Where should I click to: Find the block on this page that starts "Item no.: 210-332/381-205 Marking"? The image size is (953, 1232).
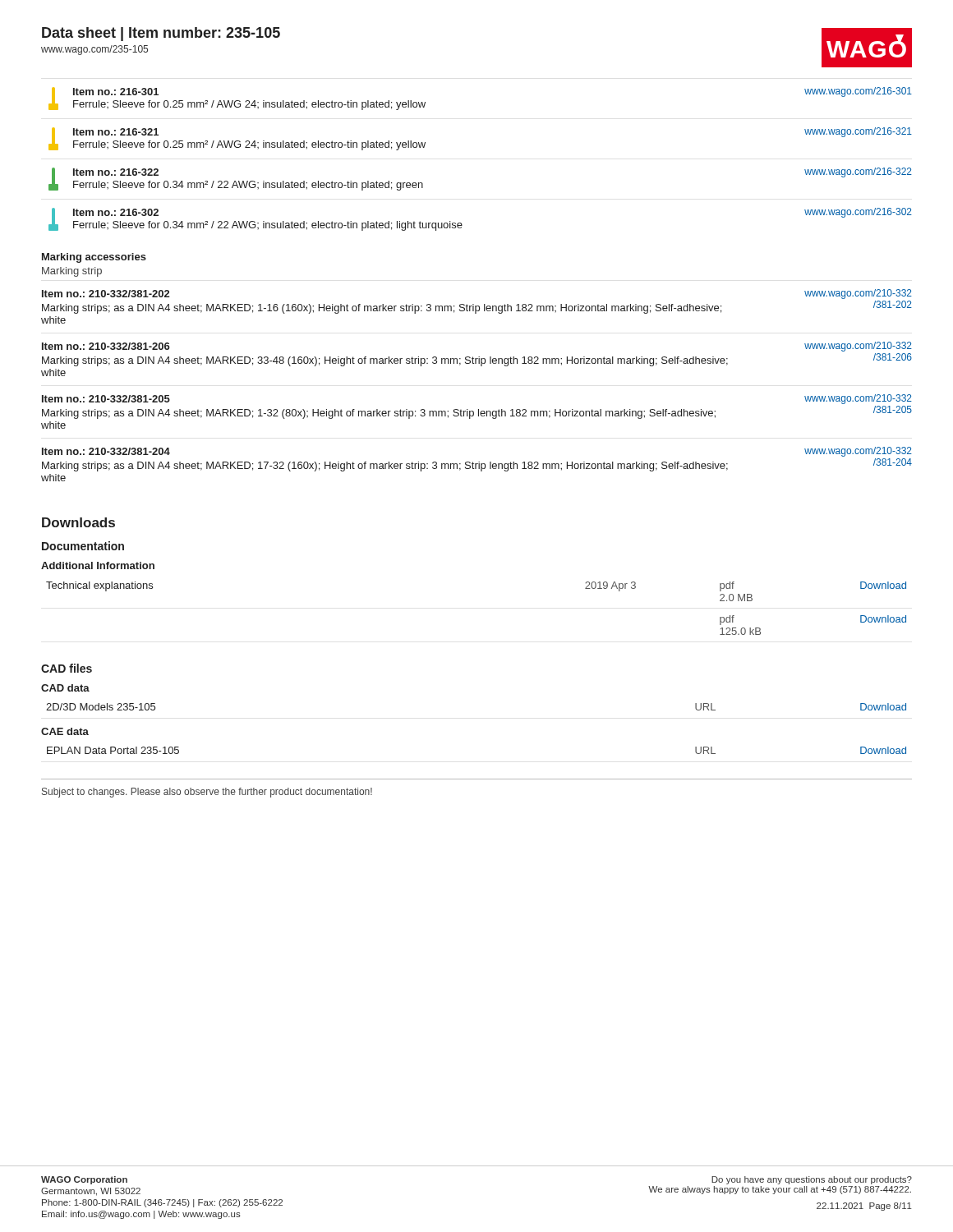tap(476, 412)
